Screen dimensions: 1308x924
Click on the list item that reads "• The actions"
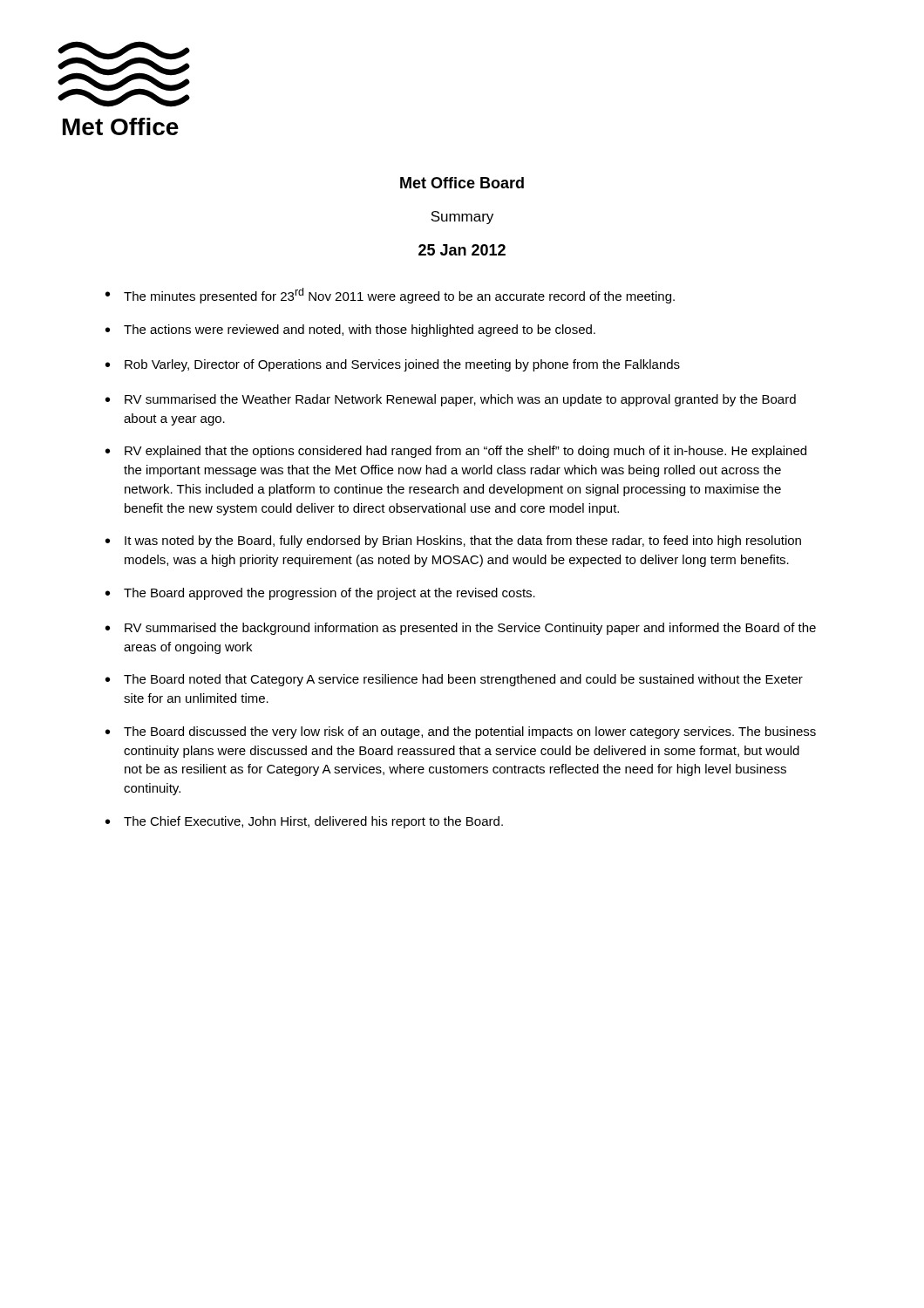coord(350,330)
